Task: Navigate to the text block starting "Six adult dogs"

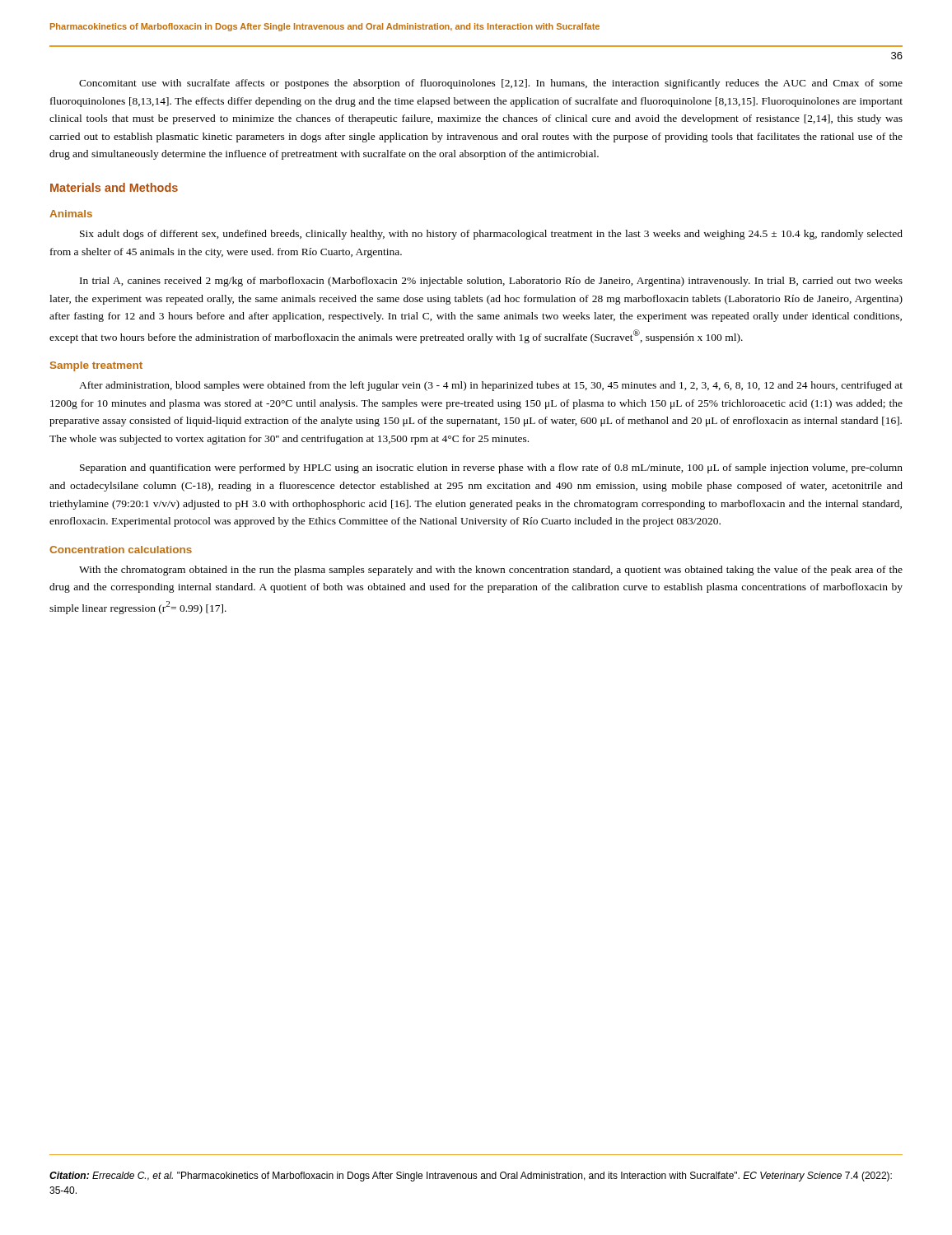Action: [476, 242]
